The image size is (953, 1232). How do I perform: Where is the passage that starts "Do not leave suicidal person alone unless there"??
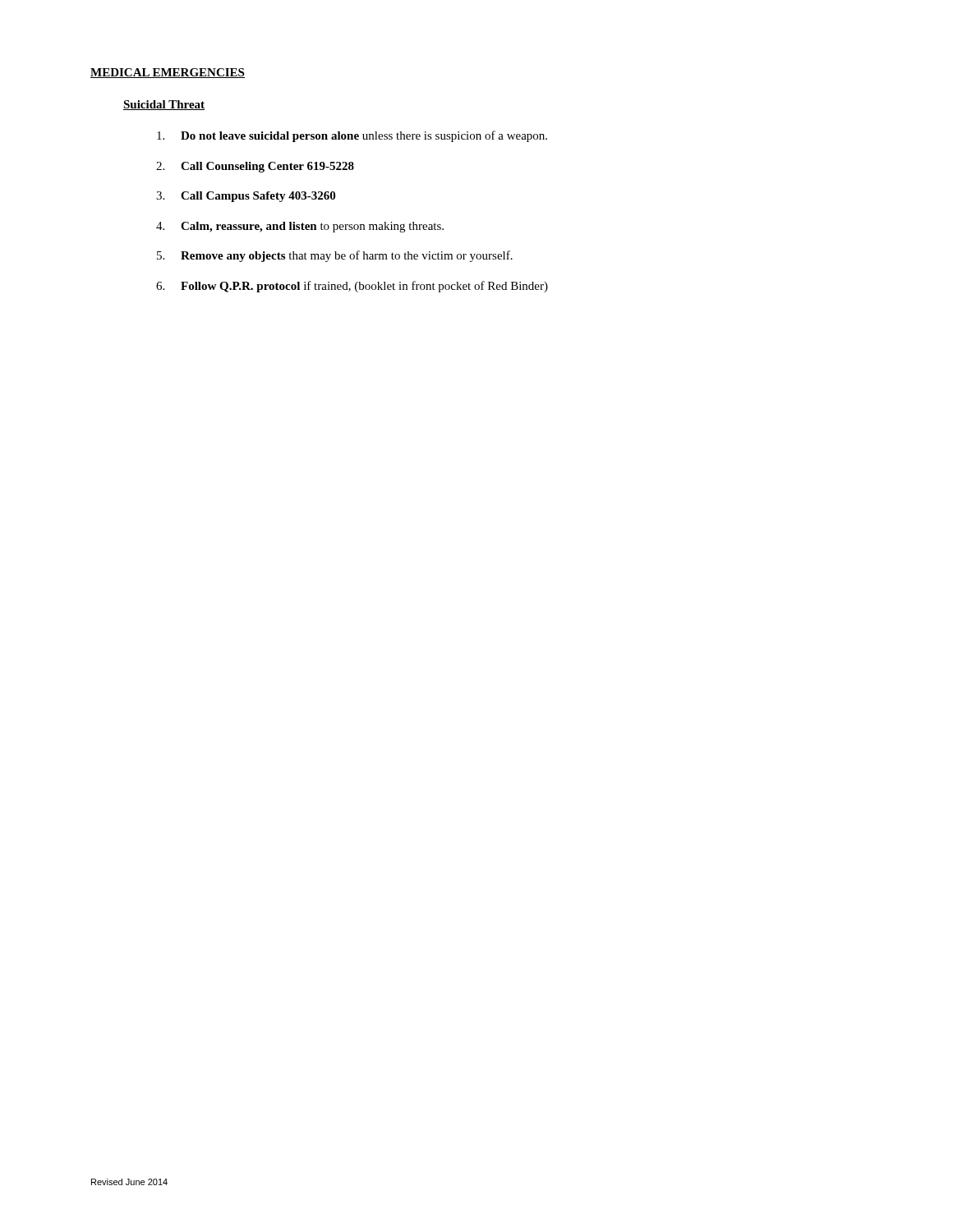pyautogui.click(x=509, y=136)
